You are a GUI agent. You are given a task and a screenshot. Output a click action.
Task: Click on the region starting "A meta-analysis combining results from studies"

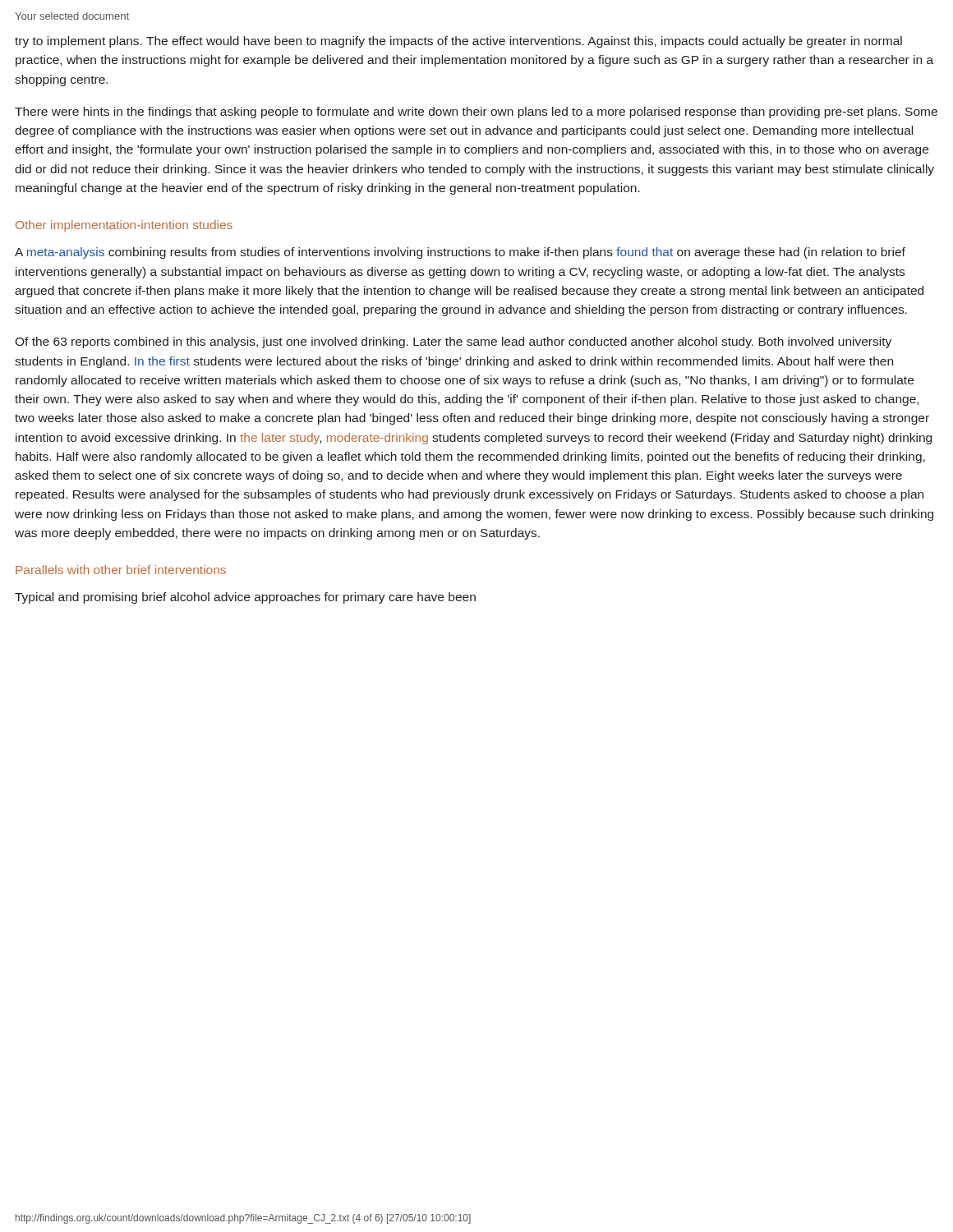pos(470,281)
